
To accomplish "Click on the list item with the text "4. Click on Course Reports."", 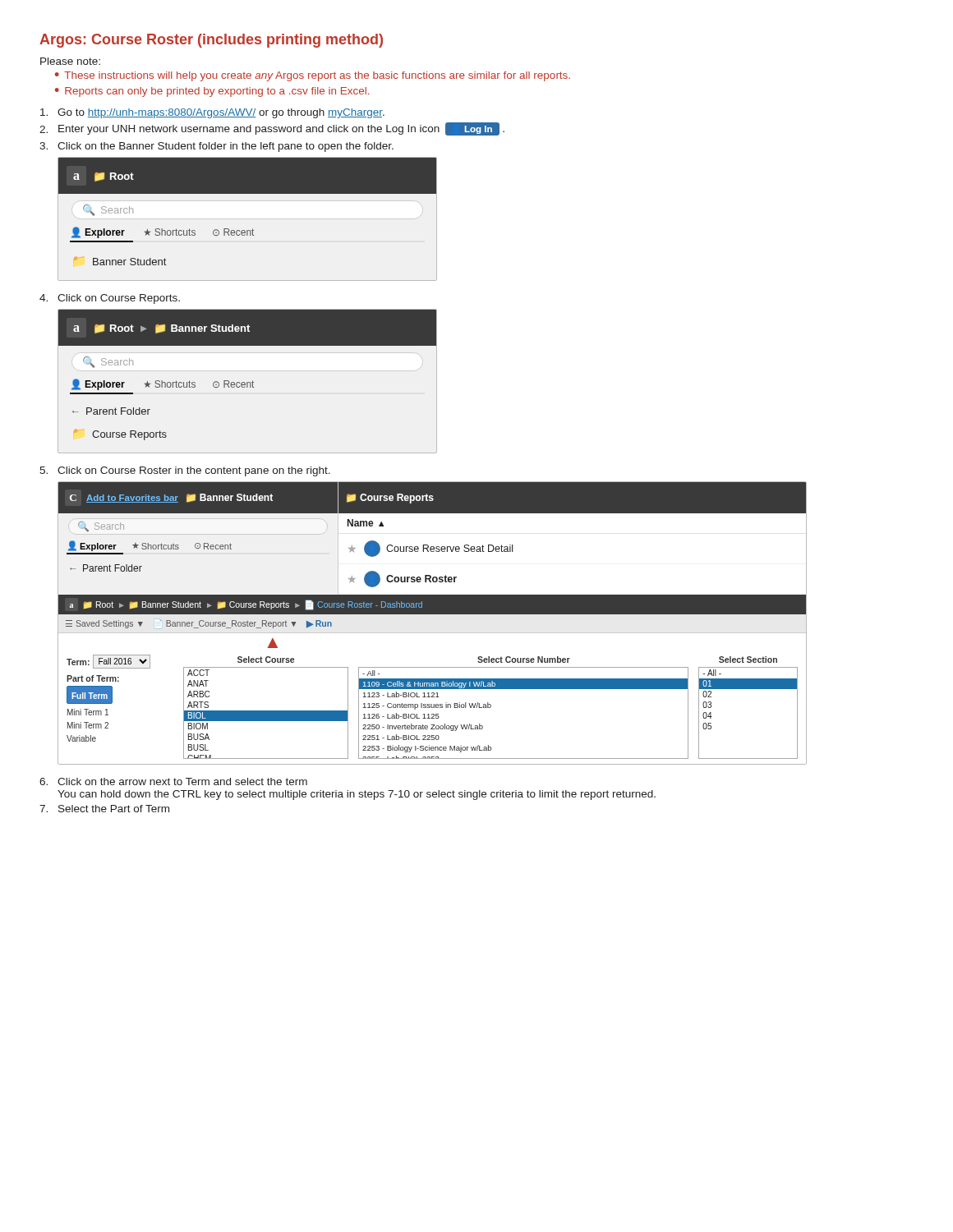I will [110, 298].
